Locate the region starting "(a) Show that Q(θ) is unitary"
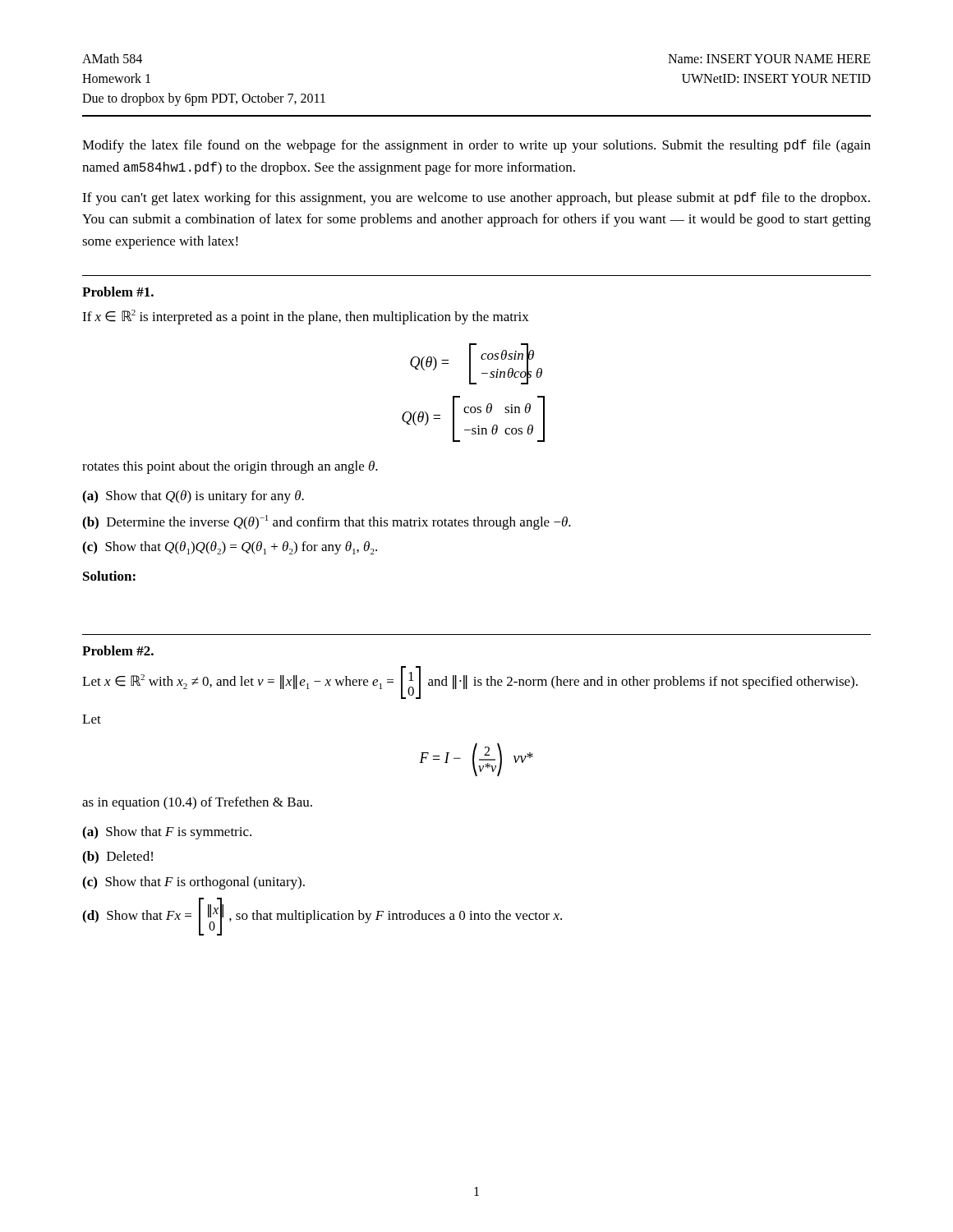 click(x=193, y=496)
